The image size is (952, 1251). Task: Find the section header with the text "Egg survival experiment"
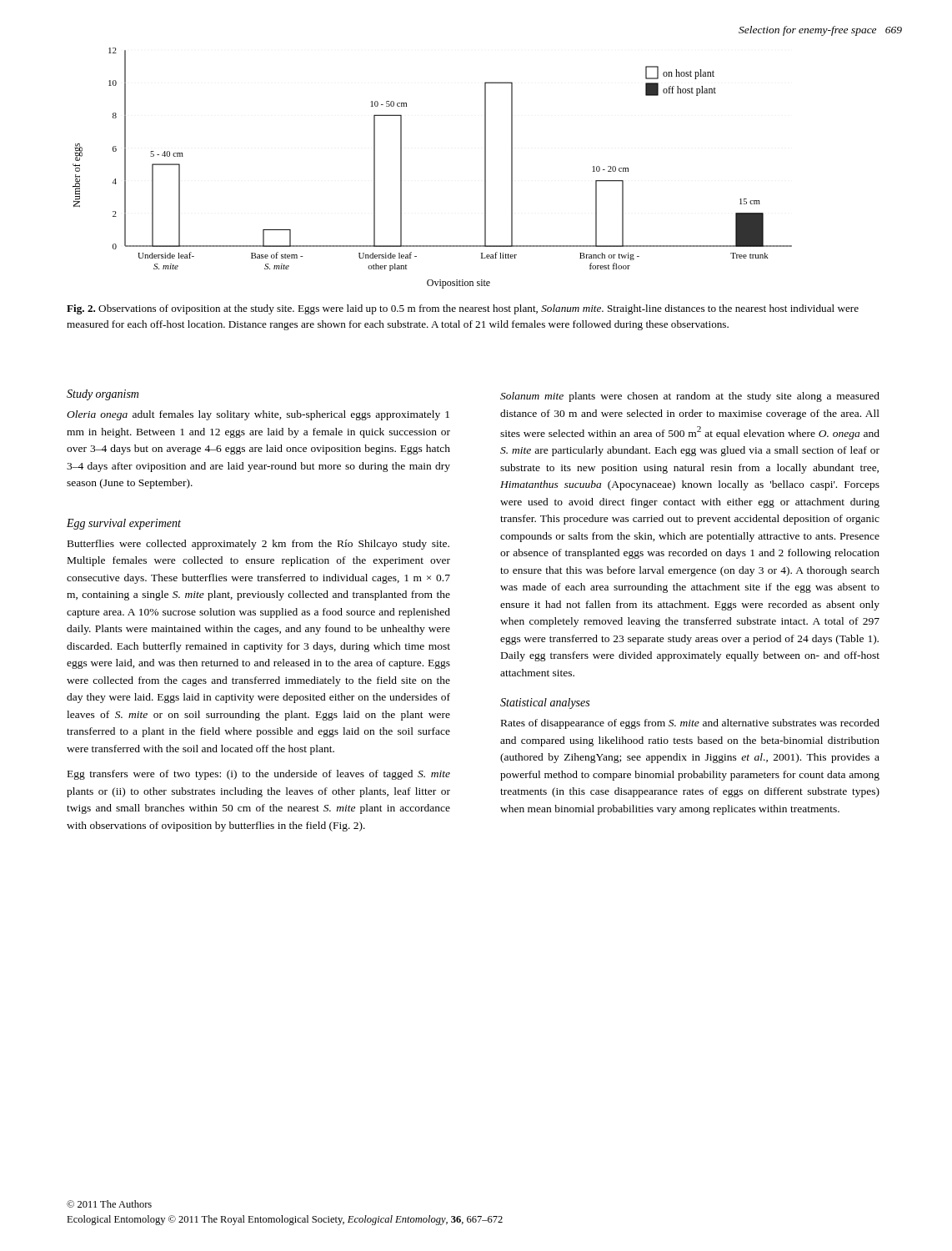(124, 523)
